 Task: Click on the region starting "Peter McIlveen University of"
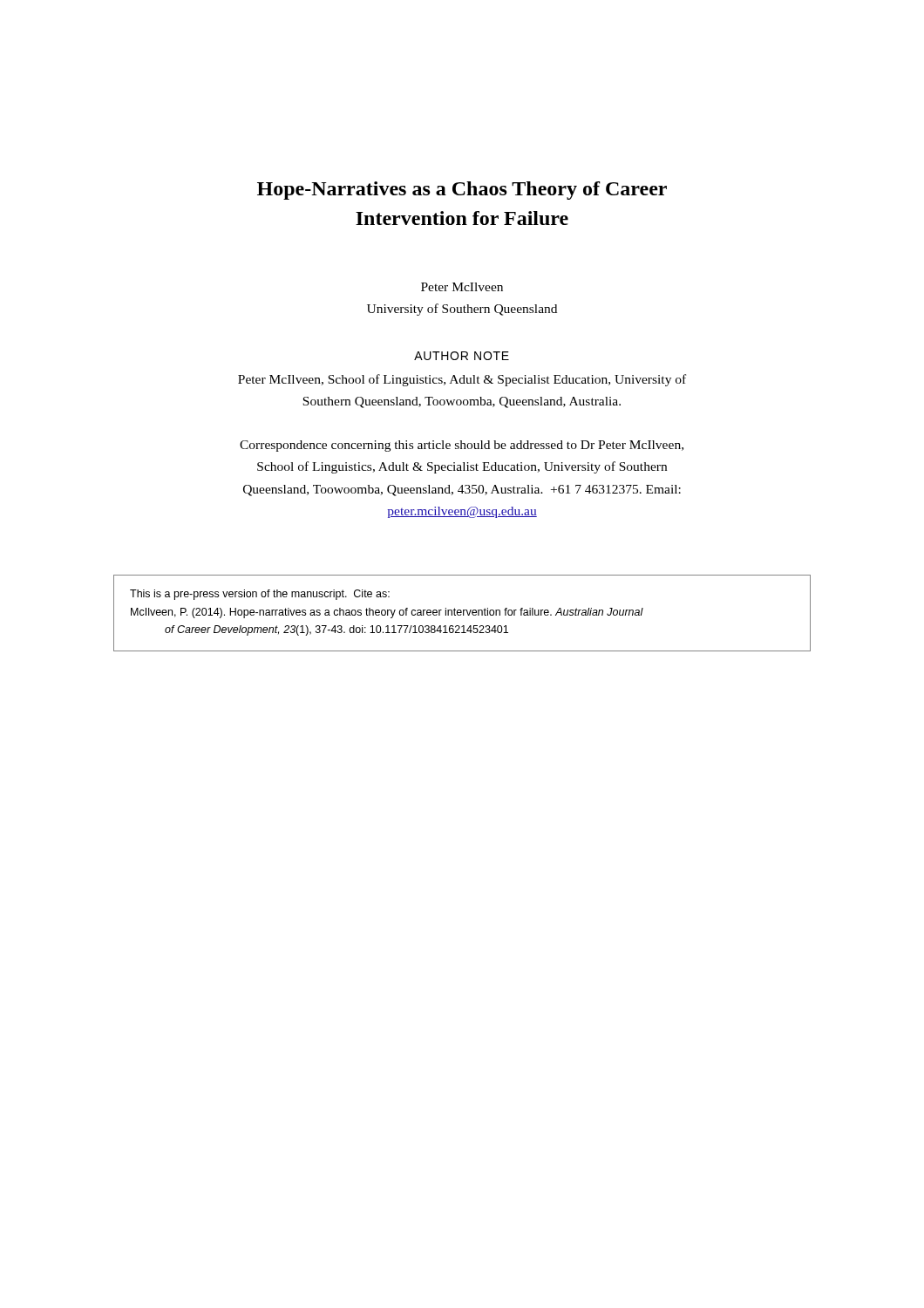click(x=462, y=297)
